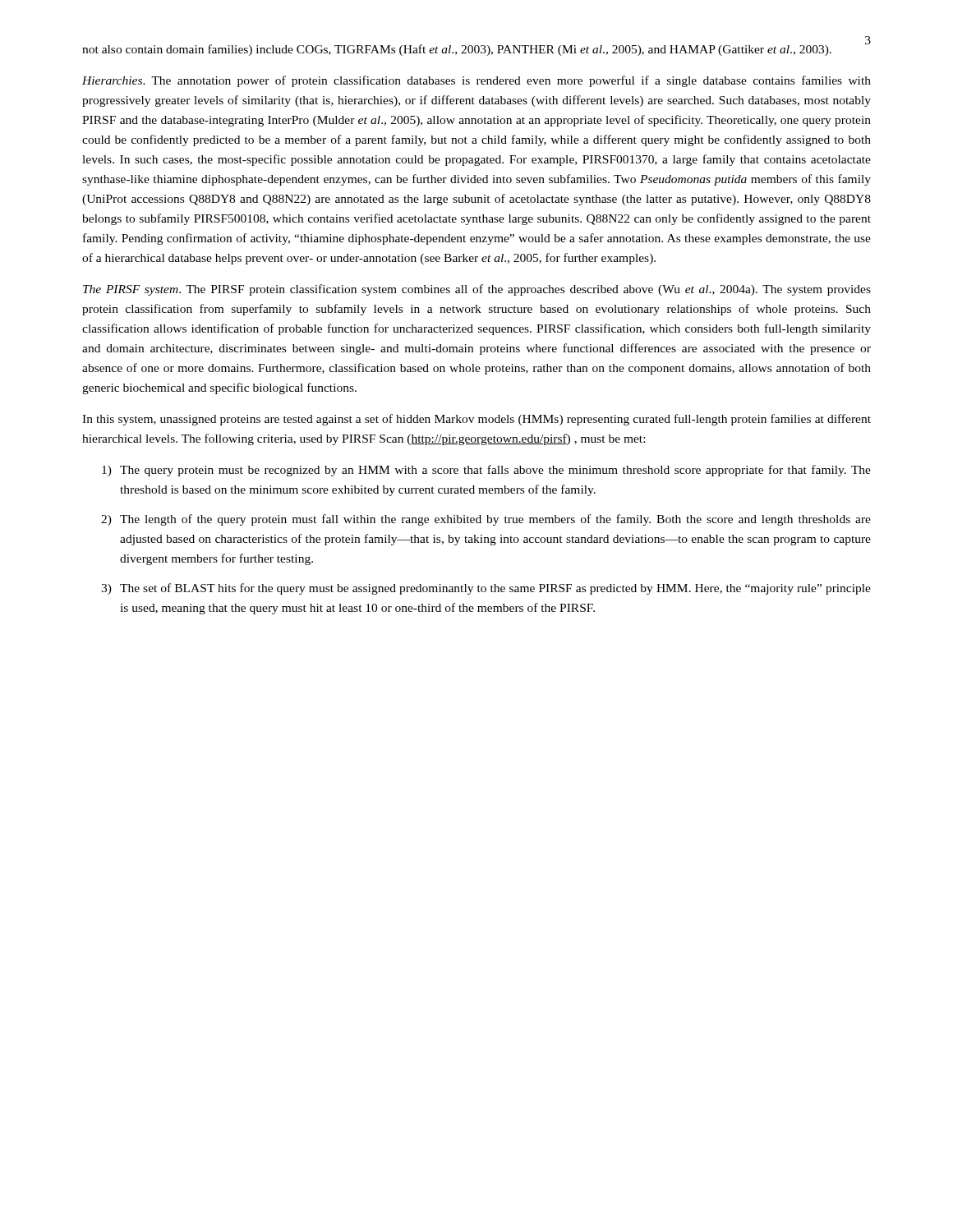Locate the region starting "2) The length of the"
Viewport: 953px width, 1232px height.
[x=476, y=539]
